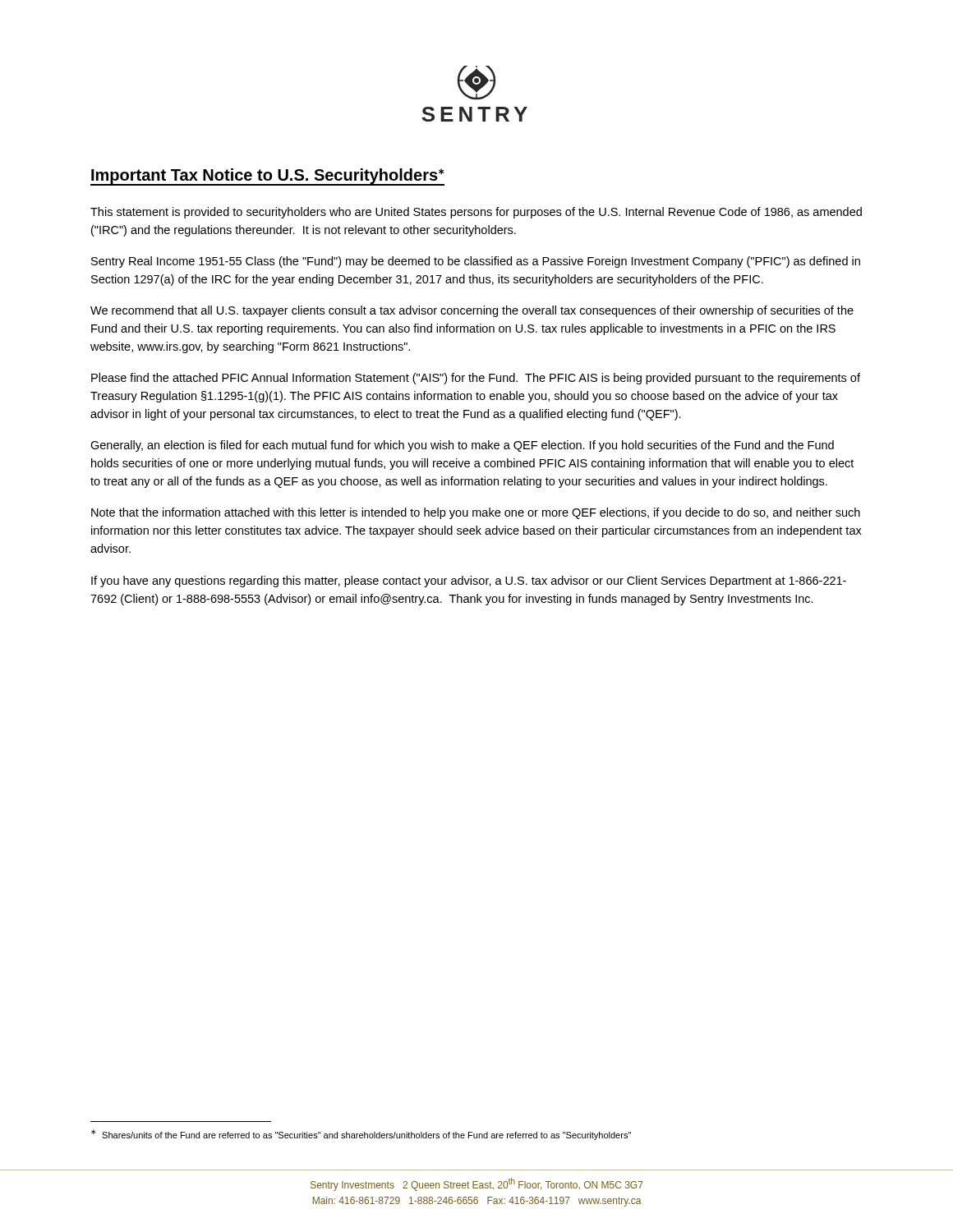Screen dimensions: 1232x953
Task: Locate the text block that reads "If you have any questions regarding this"
Action: (468, 589)
